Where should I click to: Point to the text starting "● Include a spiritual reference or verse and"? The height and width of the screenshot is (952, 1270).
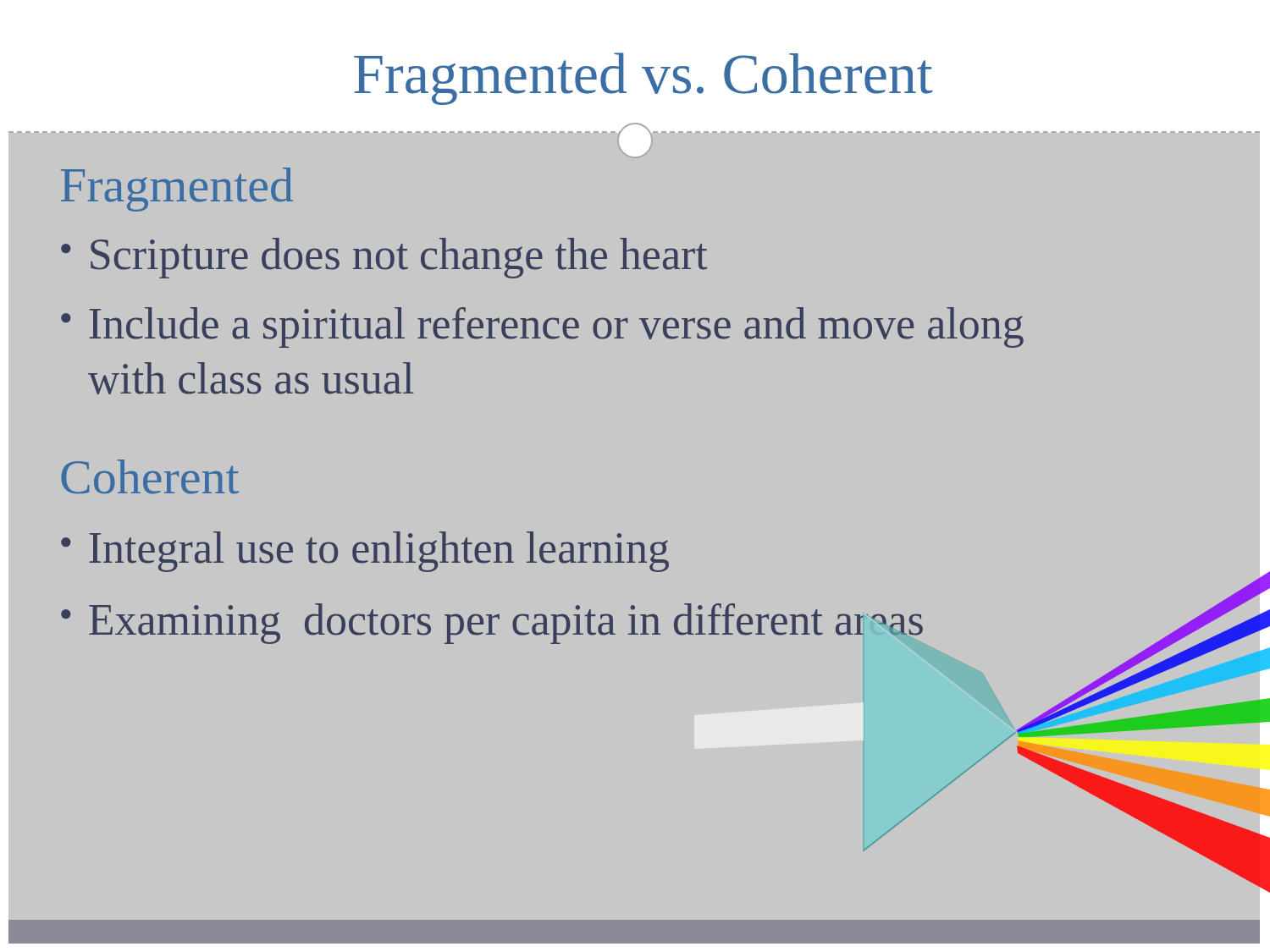(x=631, y=351)
